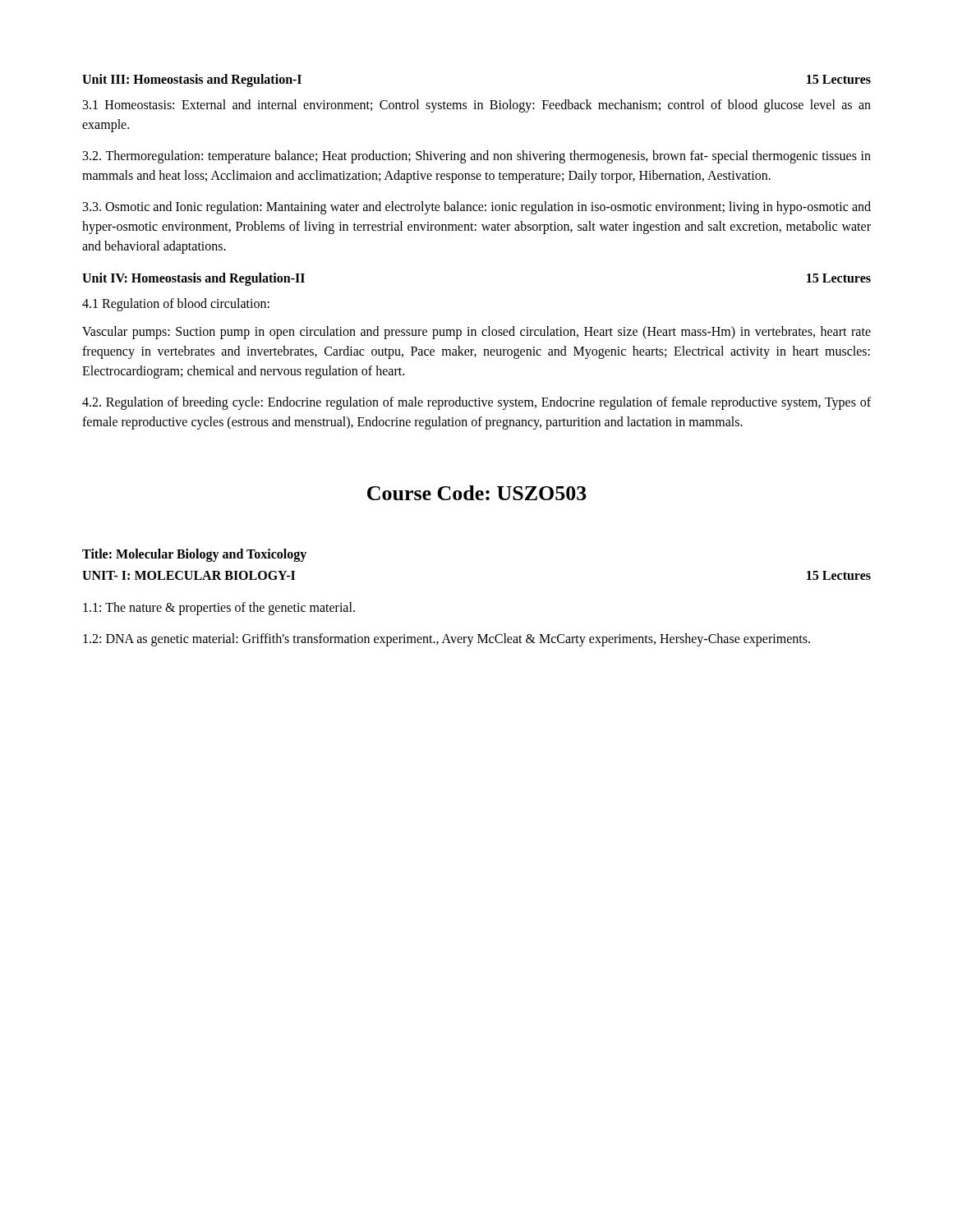
Task: Select the passage starting "3. Osmotic and Ionic regulation:"
Action: 476,226
